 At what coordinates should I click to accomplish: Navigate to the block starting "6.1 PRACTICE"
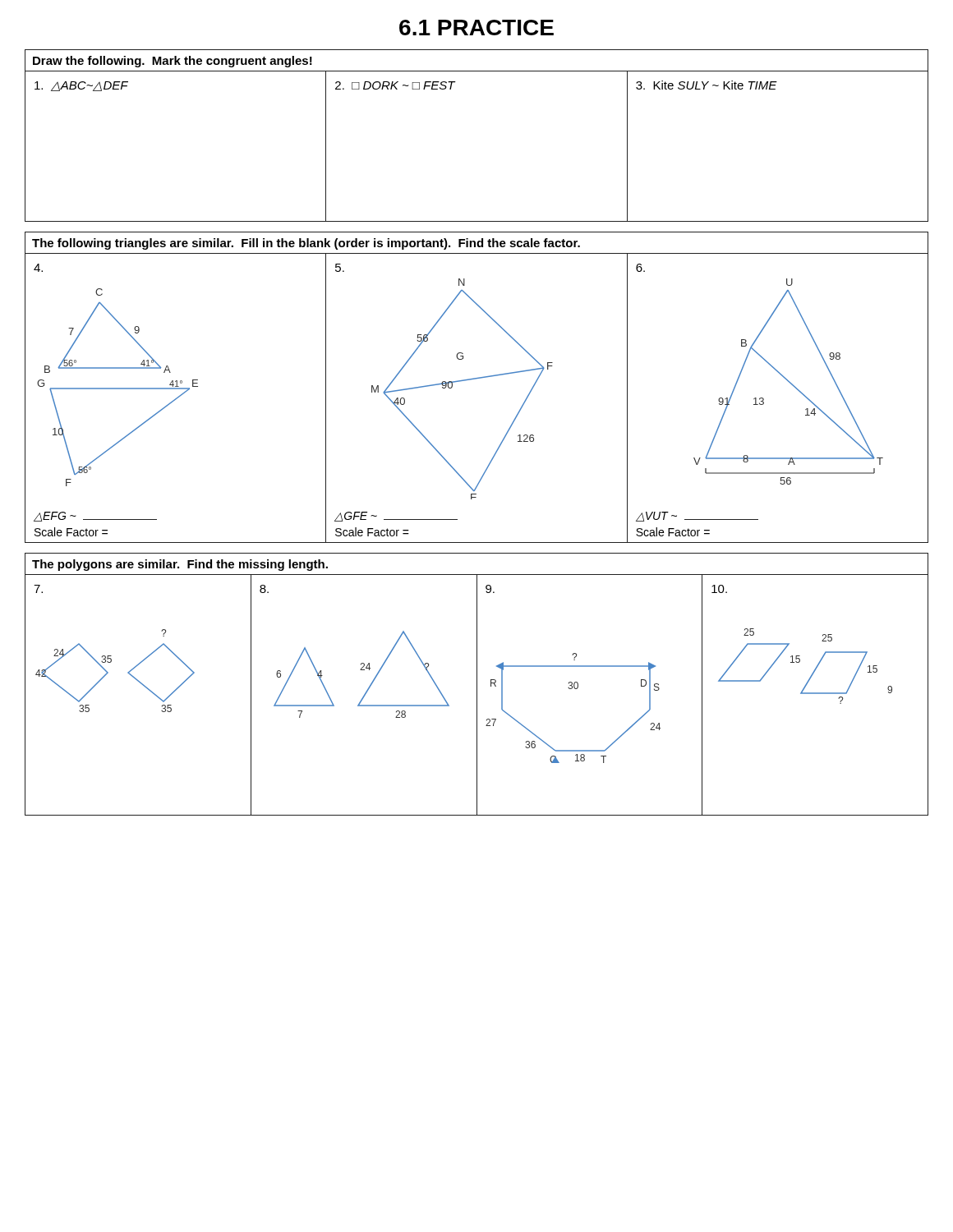(x=476, y=28)
